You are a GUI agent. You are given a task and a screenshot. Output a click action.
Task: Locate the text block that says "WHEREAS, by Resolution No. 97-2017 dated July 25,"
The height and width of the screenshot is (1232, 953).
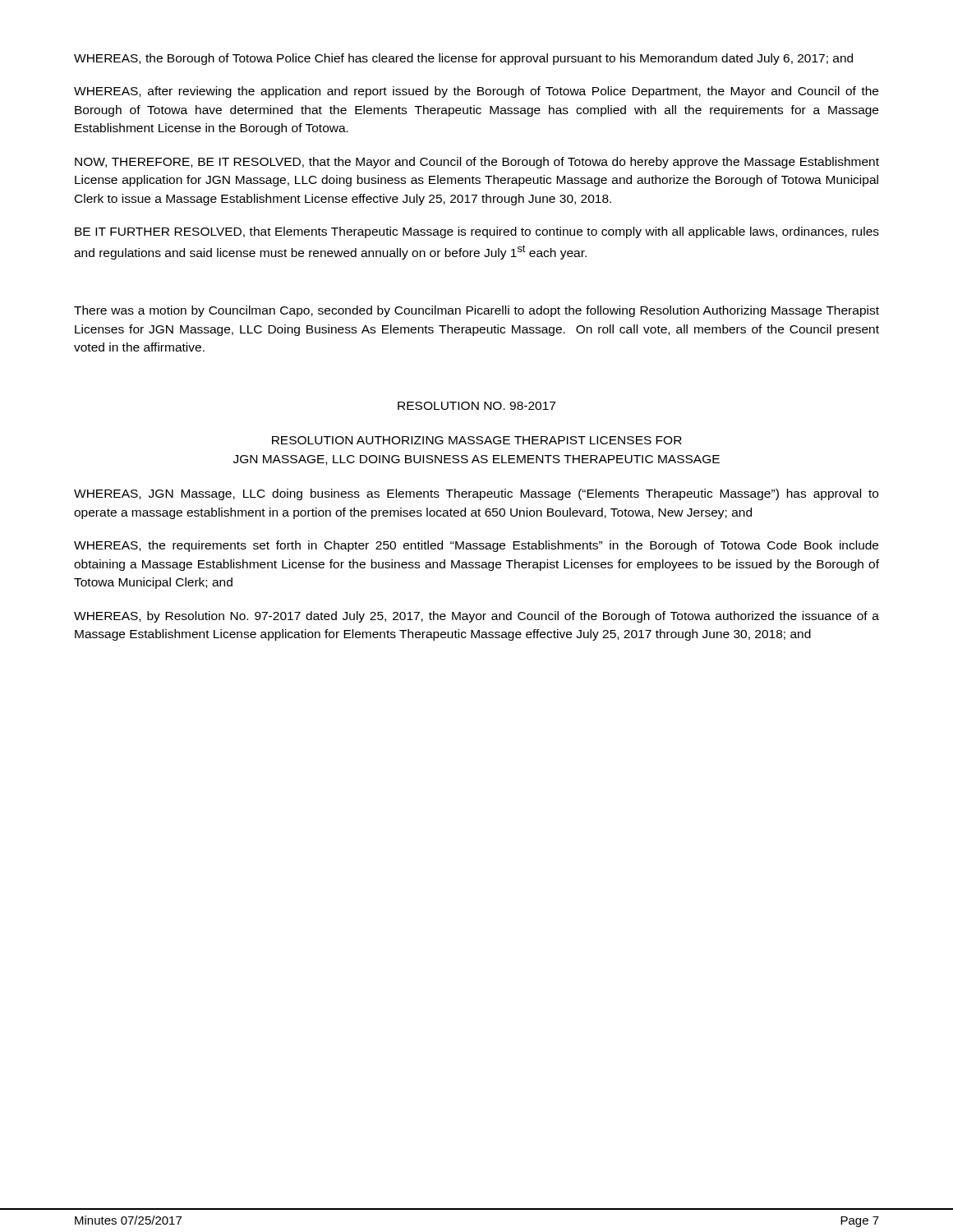point(476,624)
